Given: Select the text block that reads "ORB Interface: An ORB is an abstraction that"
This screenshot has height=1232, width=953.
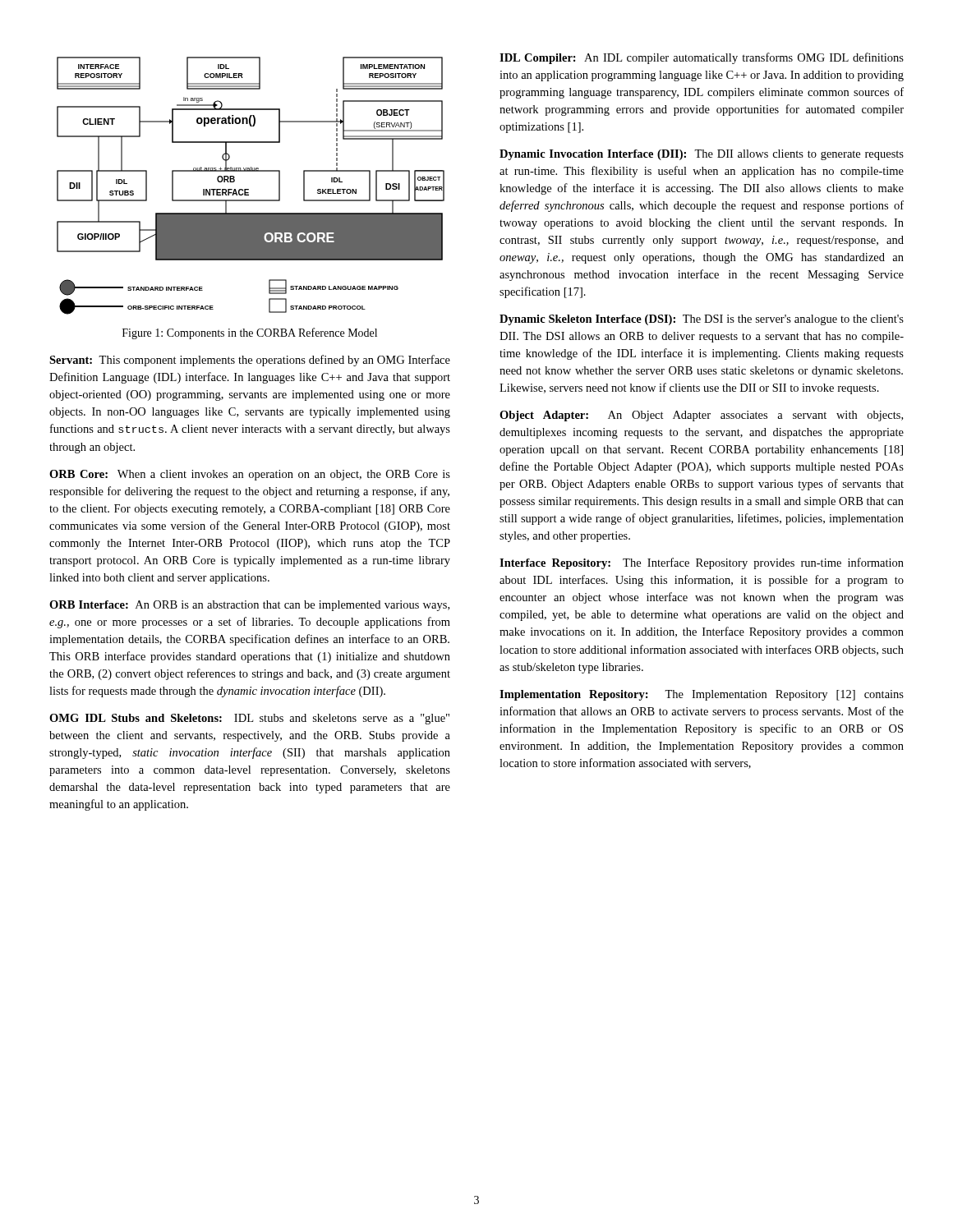Looking at the screenshot, I should 250,647.
